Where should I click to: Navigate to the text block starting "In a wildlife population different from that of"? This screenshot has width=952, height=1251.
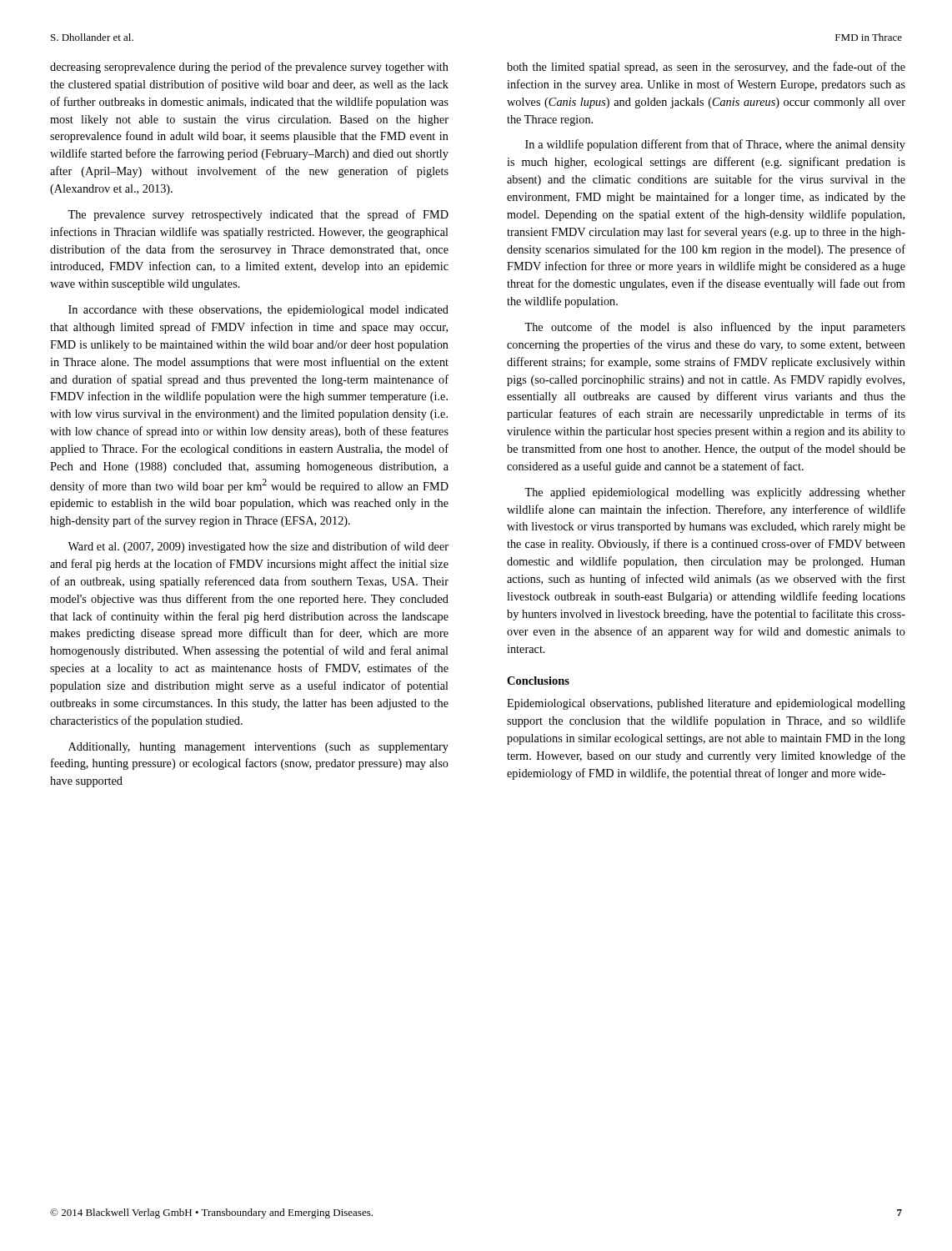(706, 223)
